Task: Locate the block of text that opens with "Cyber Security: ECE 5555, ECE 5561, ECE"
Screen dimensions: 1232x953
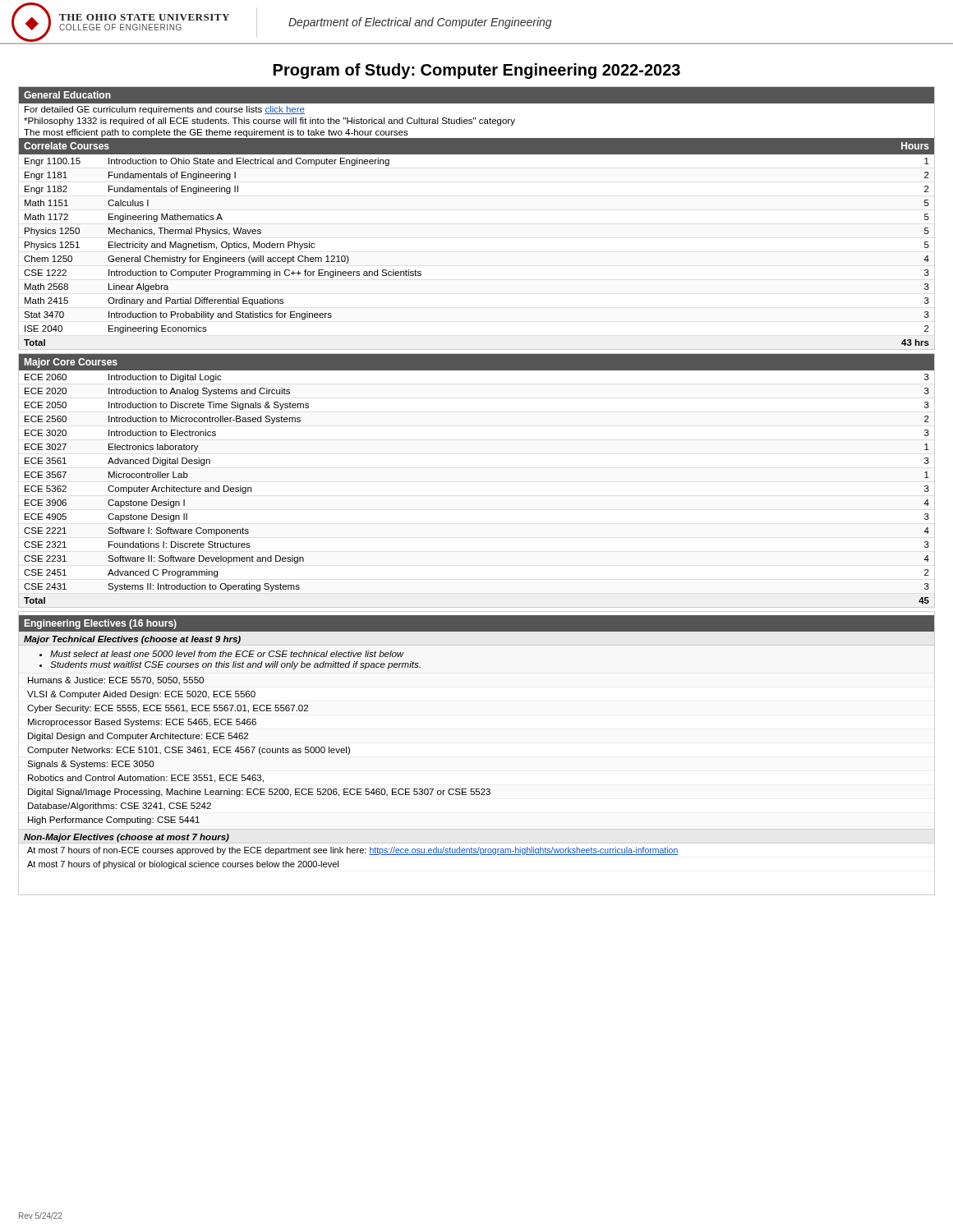Action: (x=168, y=708)
